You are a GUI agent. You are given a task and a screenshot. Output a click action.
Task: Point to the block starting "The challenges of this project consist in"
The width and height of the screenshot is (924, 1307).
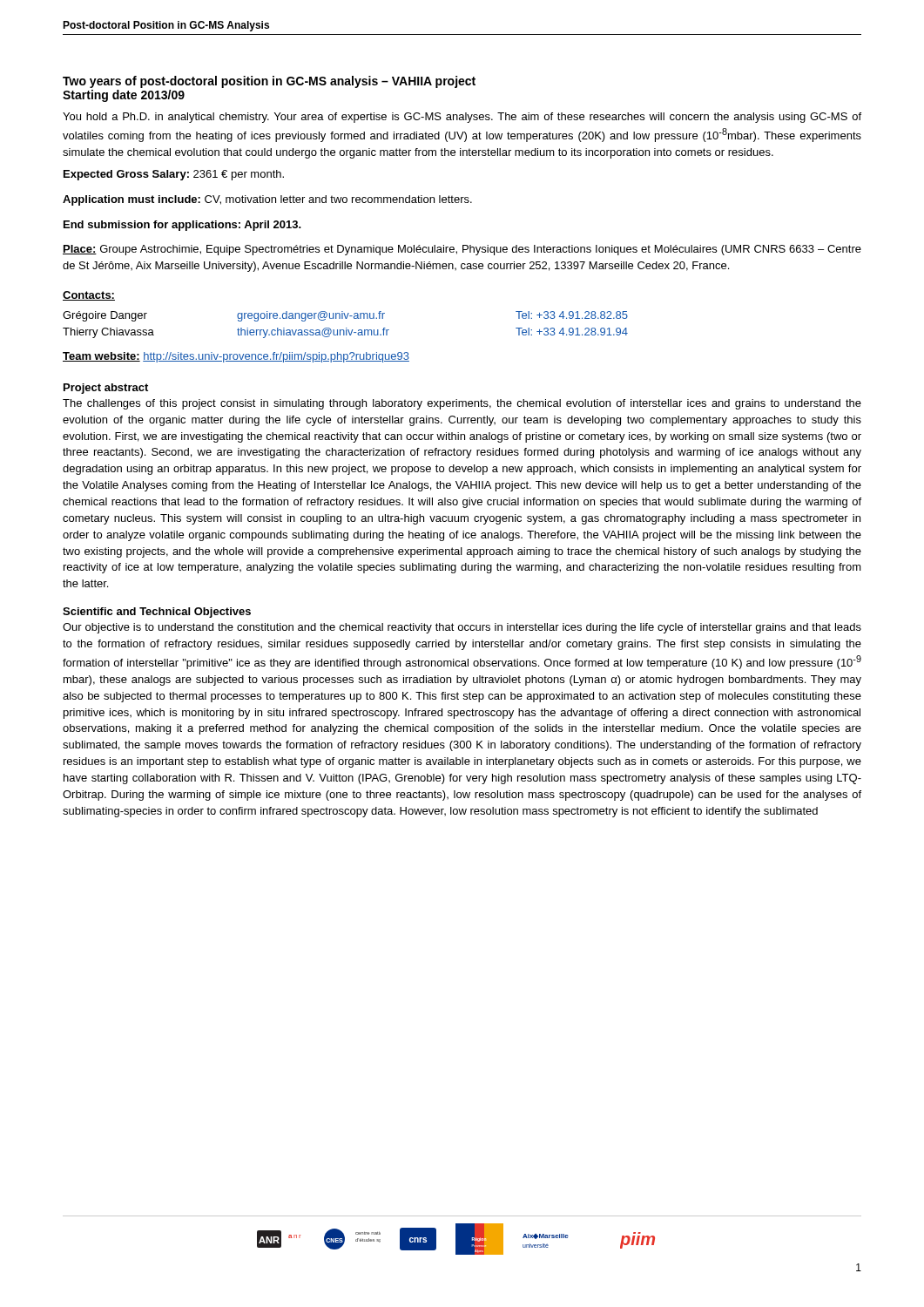pyautogui.click(x=462, y=493)
